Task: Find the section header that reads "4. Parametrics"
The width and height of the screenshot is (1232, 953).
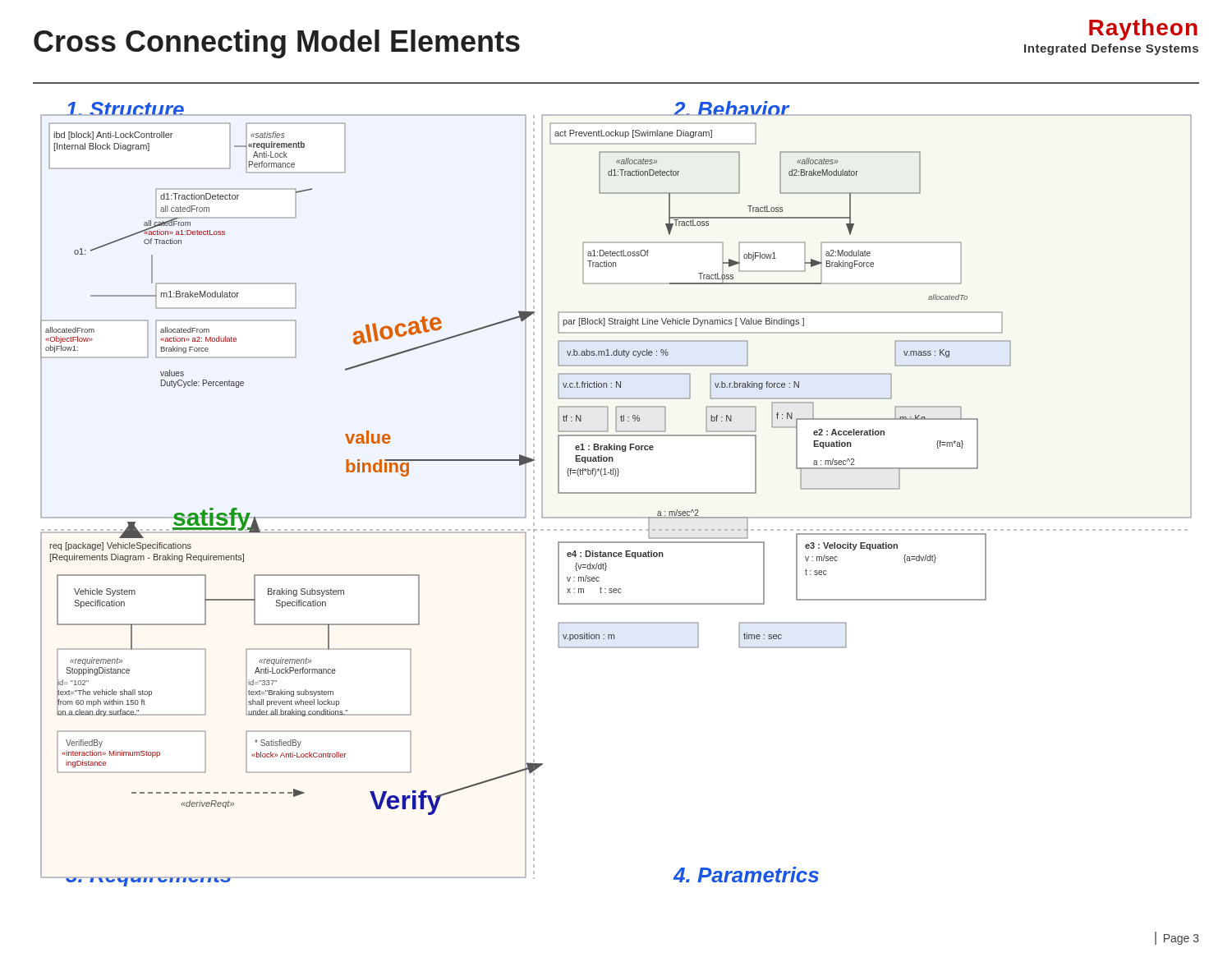Action: [x=747, y=875]
